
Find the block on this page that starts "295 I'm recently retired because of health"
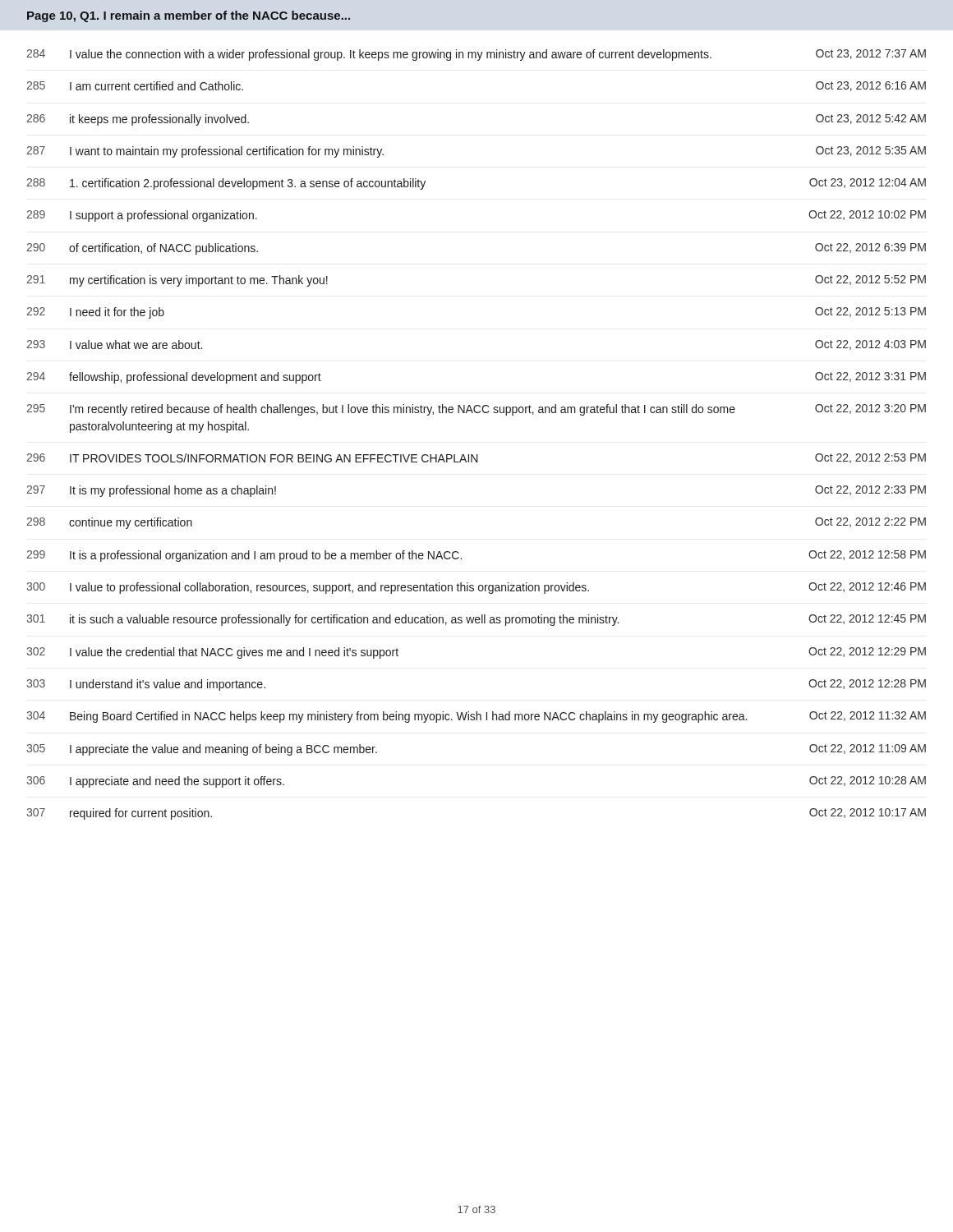click(476, 418)
